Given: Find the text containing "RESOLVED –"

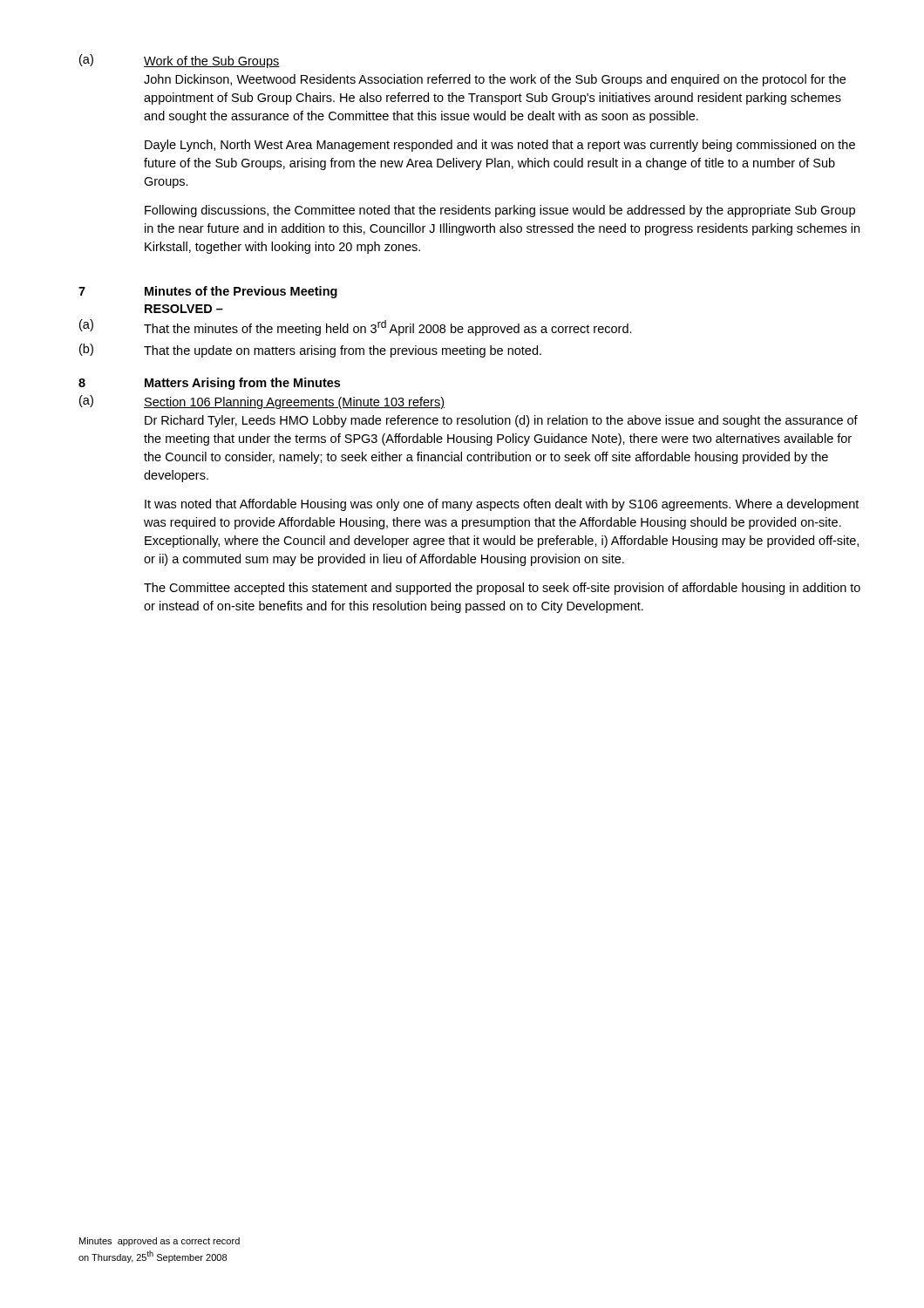Looking at the screenshot, I should click(184, 309).
